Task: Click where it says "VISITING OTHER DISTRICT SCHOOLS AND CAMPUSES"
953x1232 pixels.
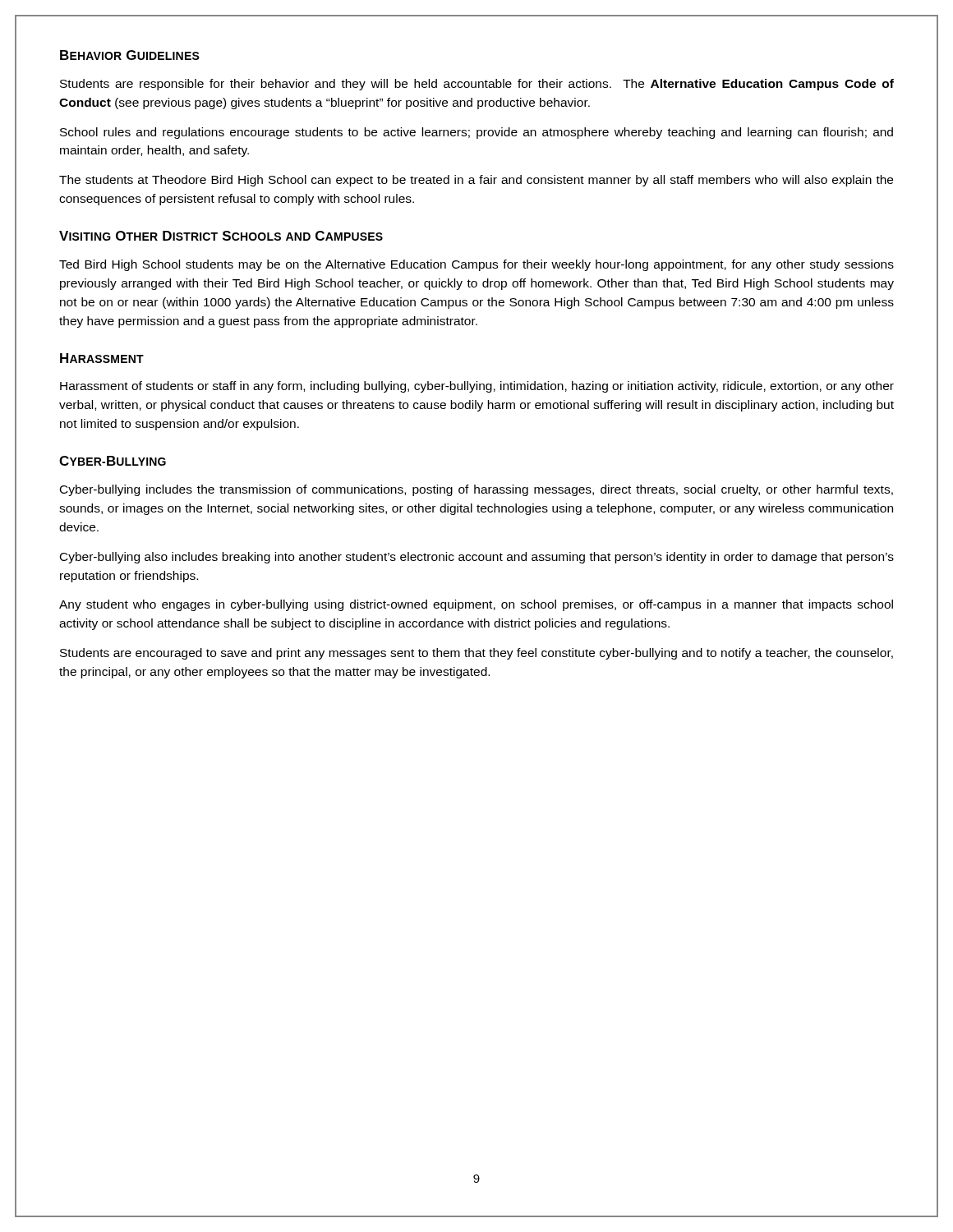Action: click(x=221, y=236)
